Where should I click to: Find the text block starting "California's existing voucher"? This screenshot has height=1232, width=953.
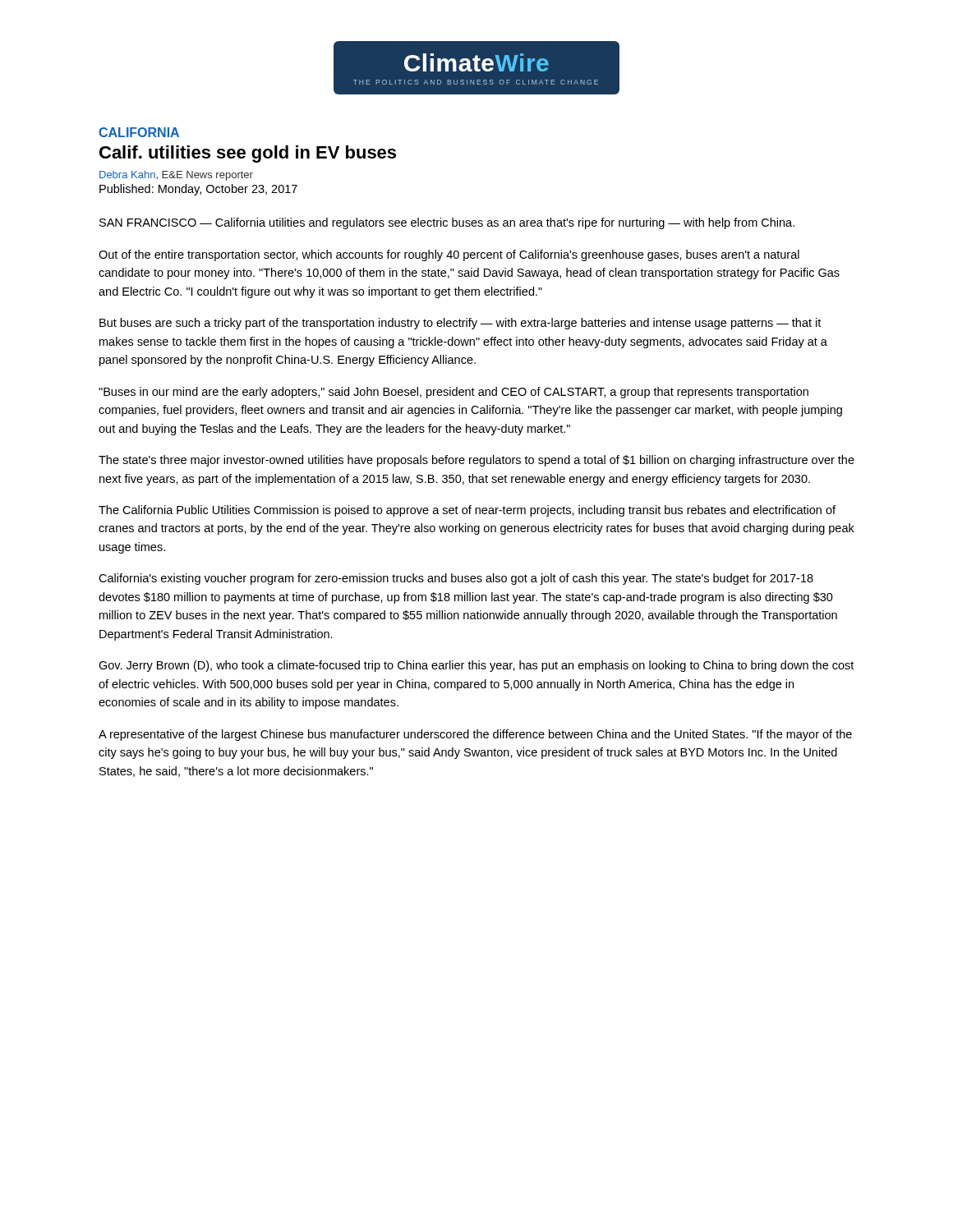(x=468, y=606)
